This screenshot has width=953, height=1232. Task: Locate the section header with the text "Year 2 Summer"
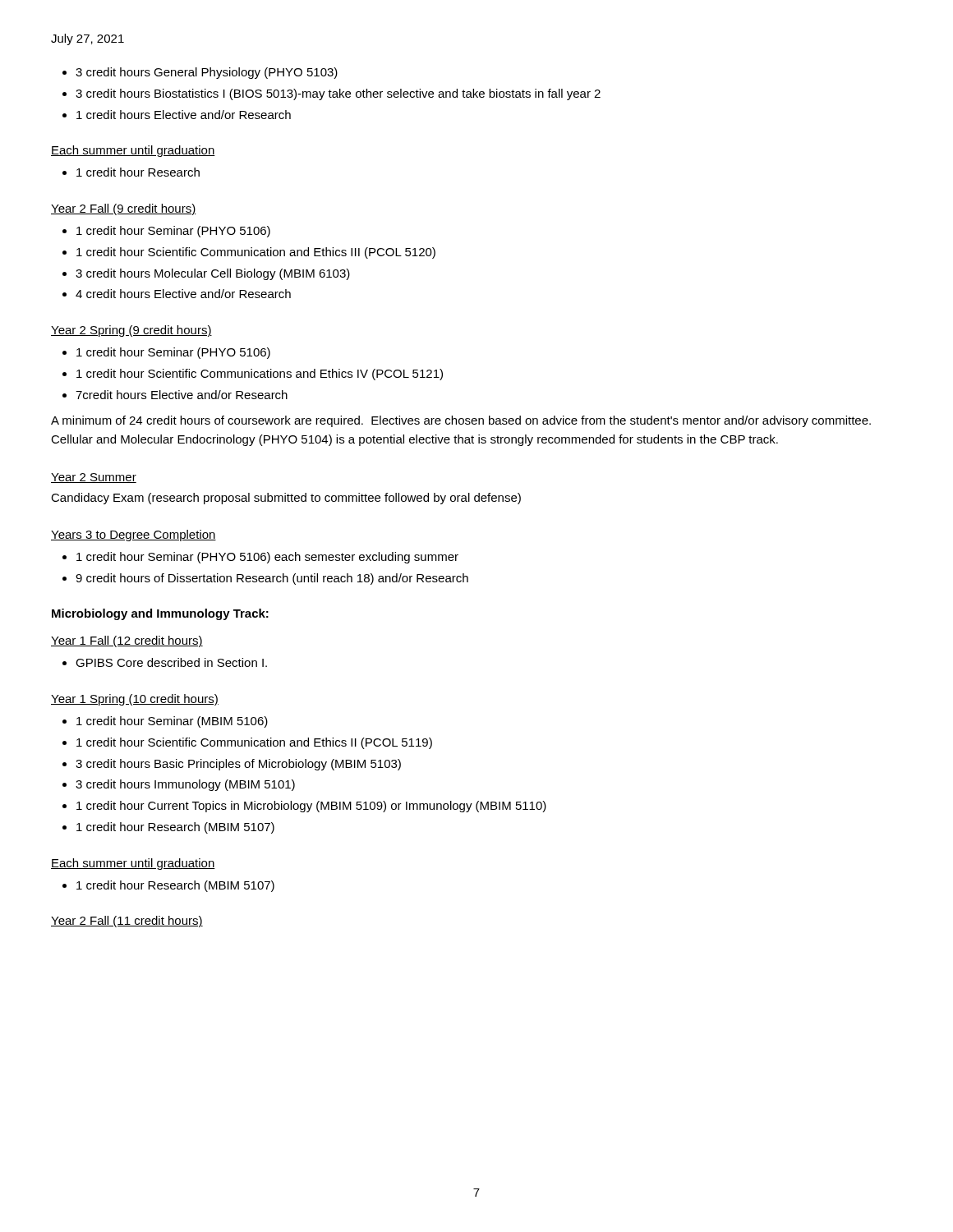tap(93, 477)
